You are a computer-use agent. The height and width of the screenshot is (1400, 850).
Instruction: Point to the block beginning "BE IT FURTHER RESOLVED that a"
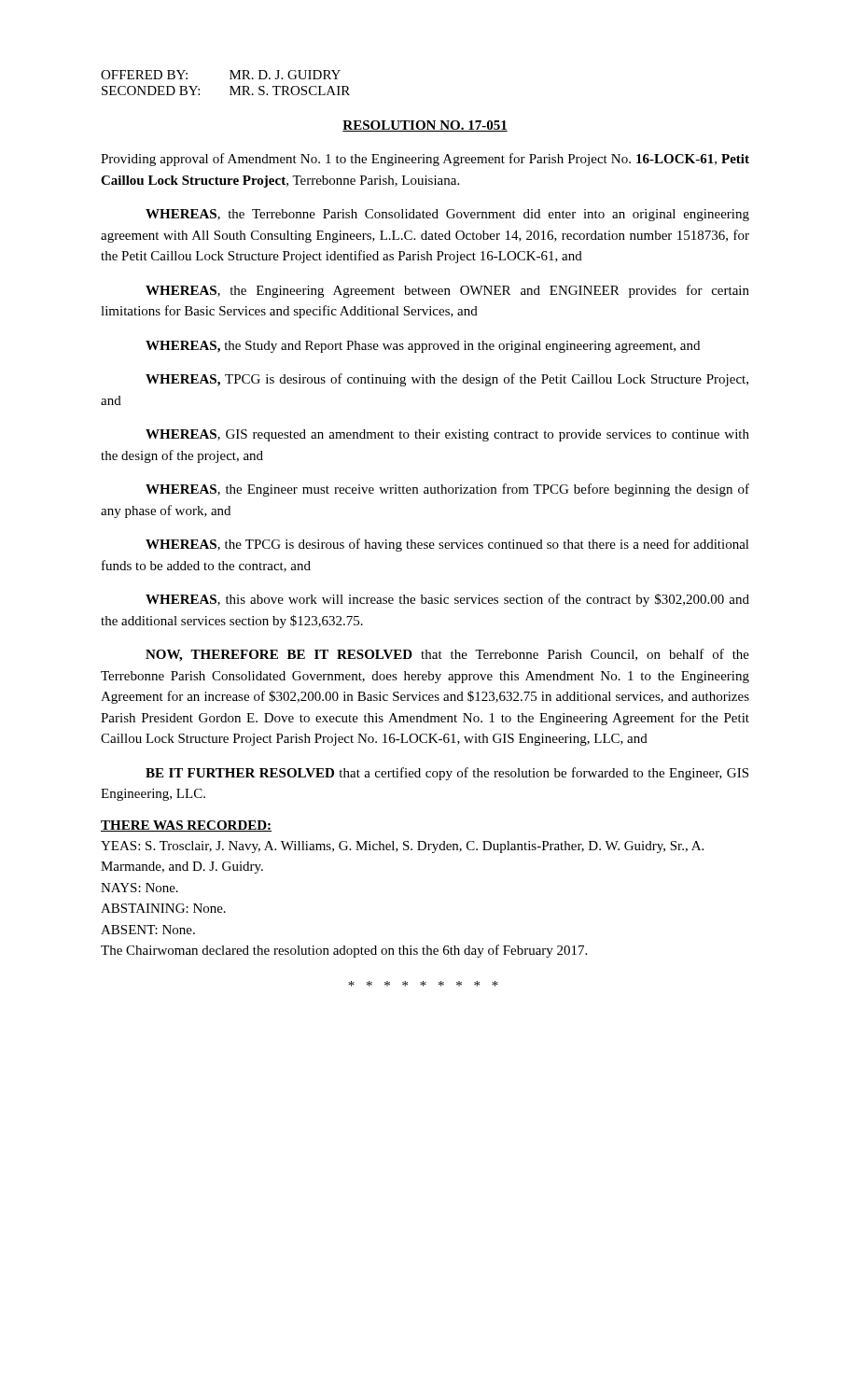click(x=425, y=783)
